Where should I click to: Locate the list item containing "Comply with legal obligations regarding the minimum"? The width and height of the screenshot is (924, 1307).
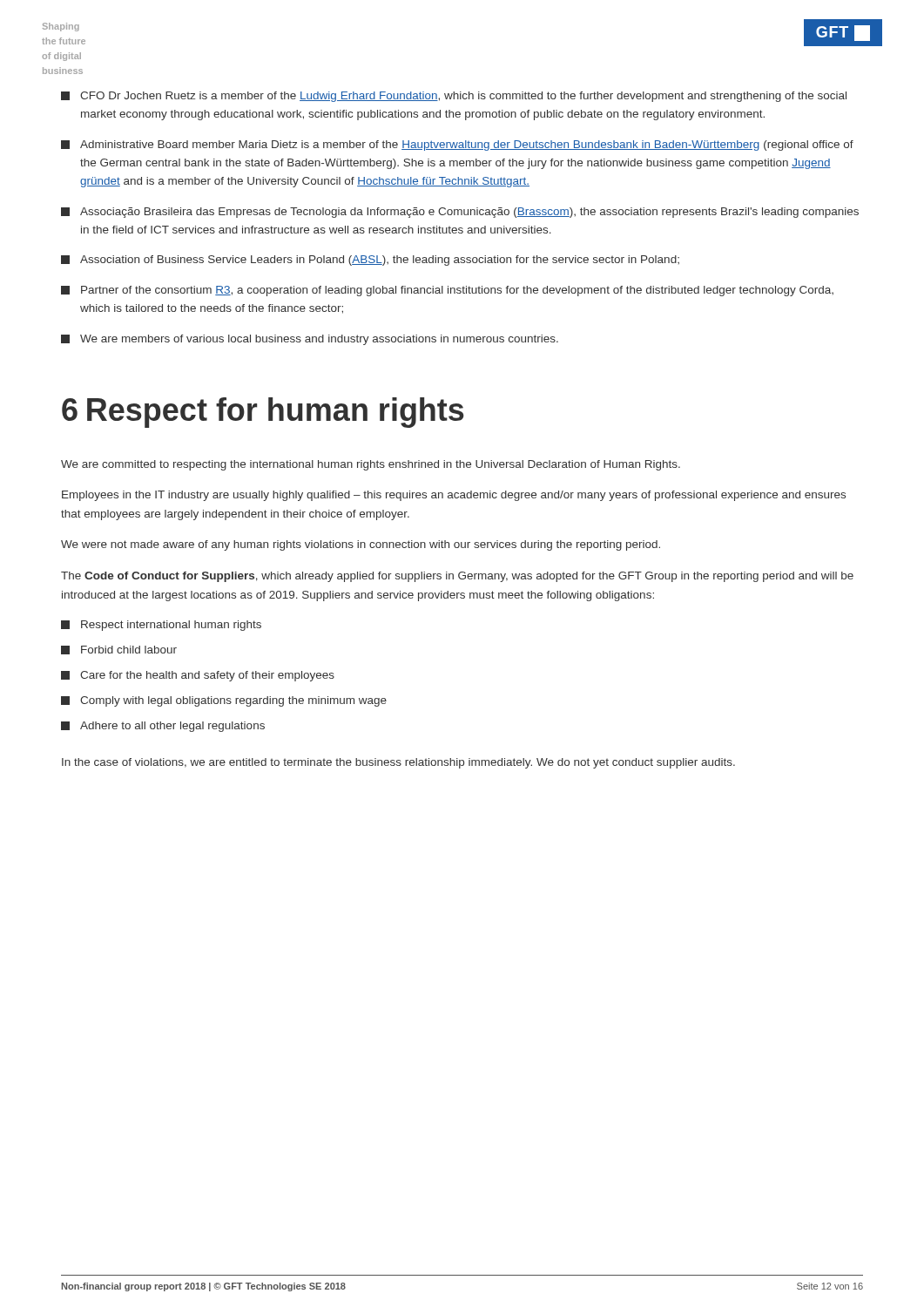(224, 701)
